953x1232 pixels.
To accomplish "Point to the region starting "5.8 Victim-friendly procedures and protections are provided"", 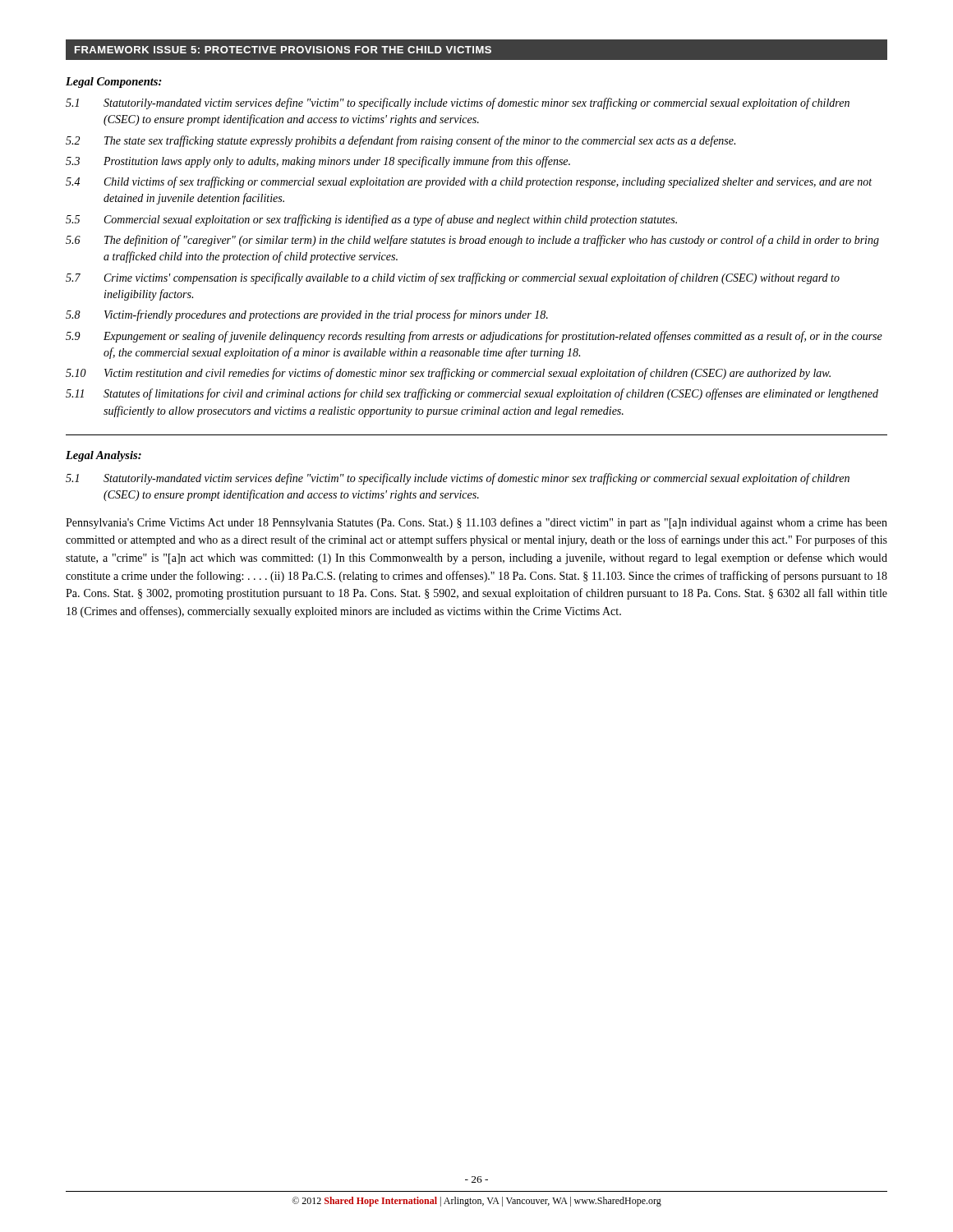I will [x=476, y=316].
